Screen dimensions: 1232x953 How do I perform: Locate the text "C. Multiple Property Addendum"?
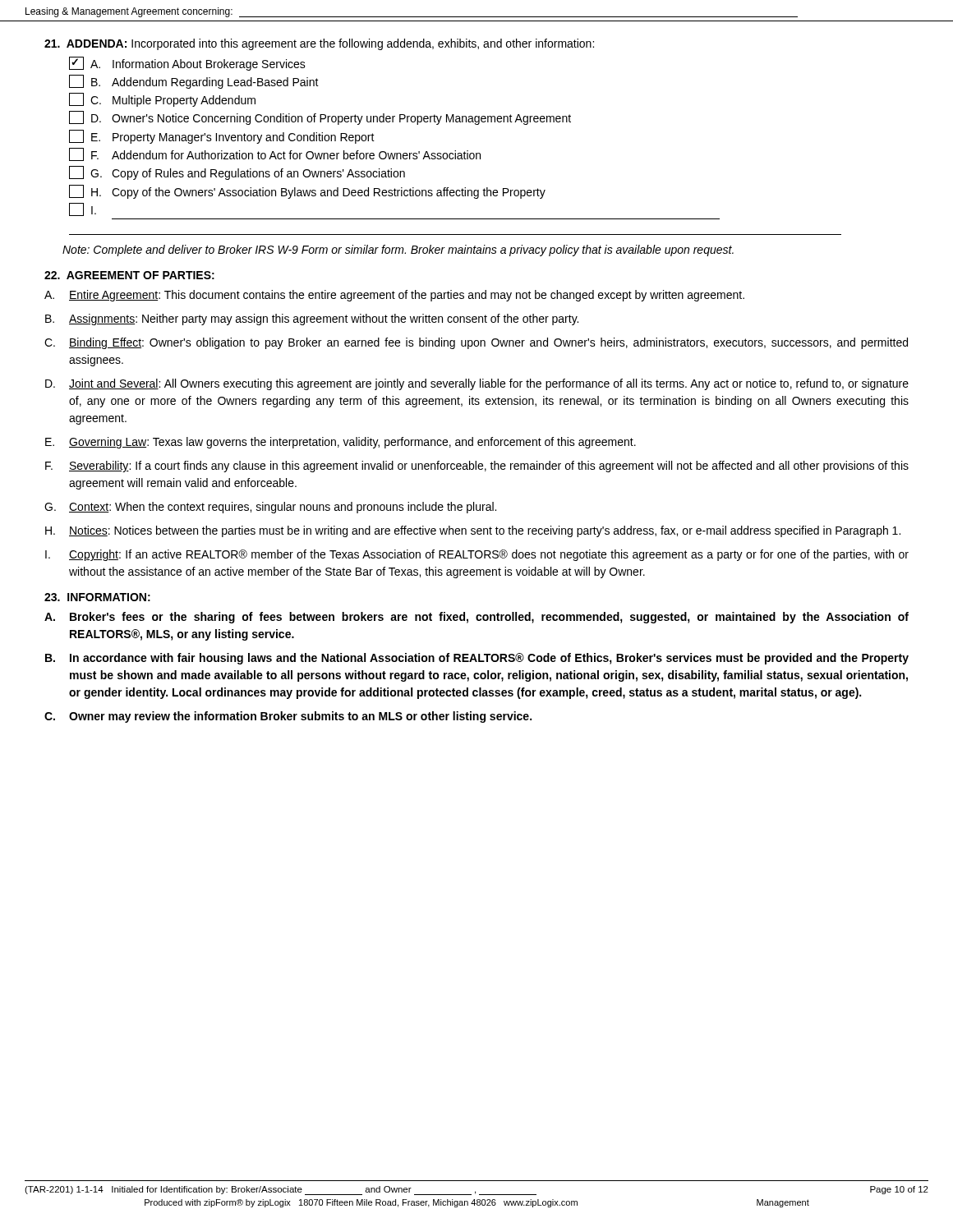coord(163,100)
